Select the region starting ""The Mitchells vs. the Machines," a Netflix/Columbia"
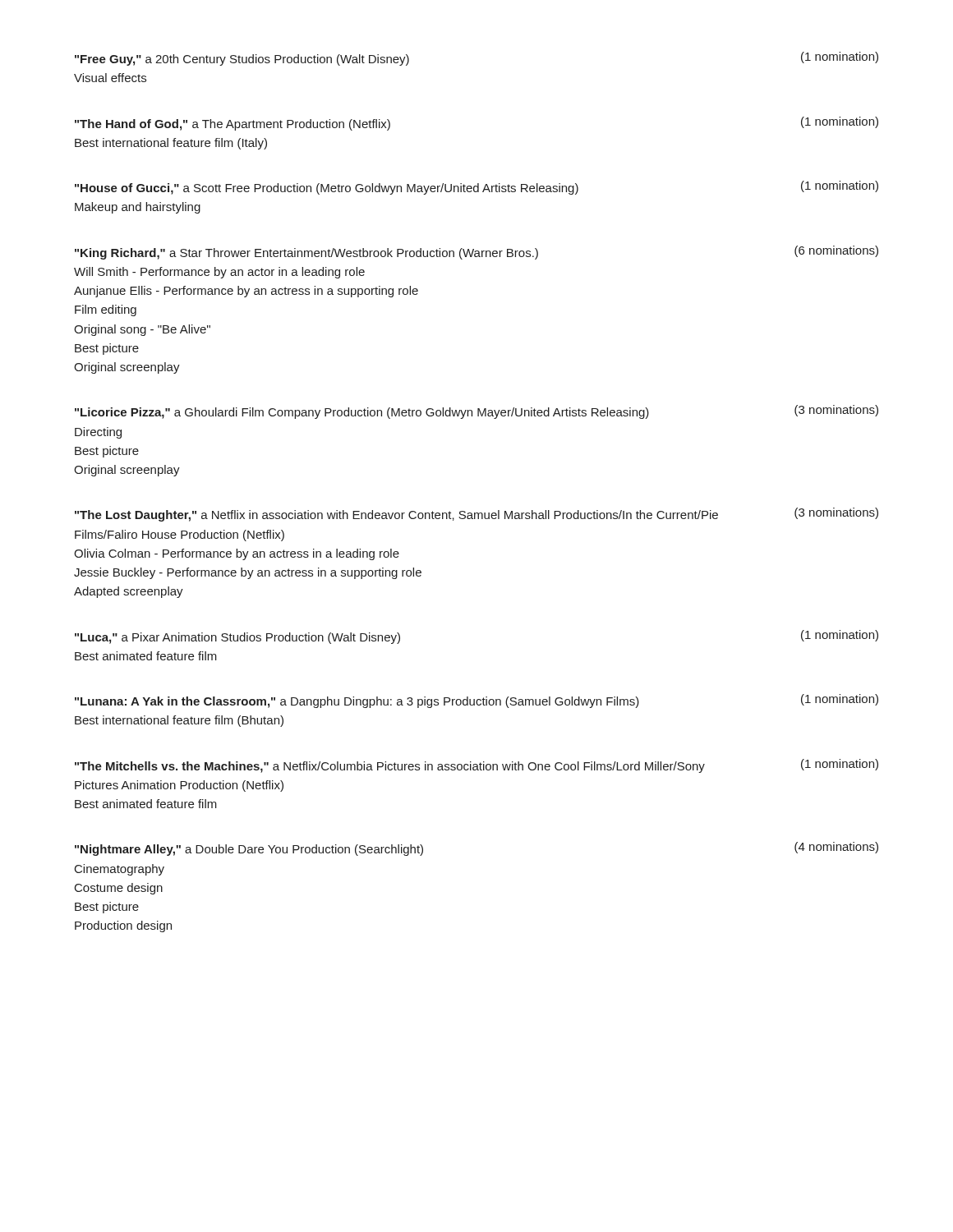Viewport: 953px width, 1232px height. 476,766
